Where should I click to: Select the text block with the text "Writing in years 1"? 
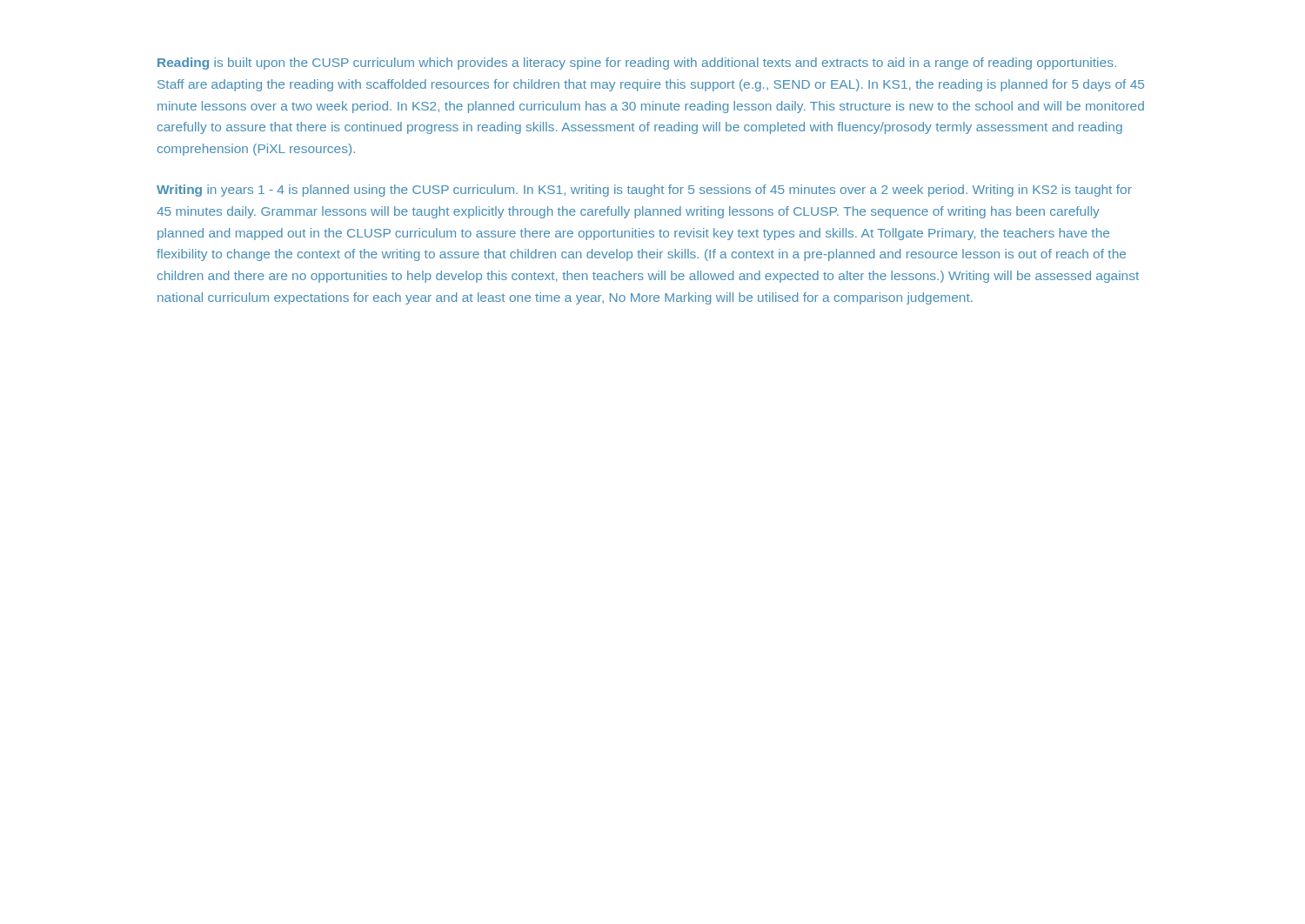[x=648, y=243]
